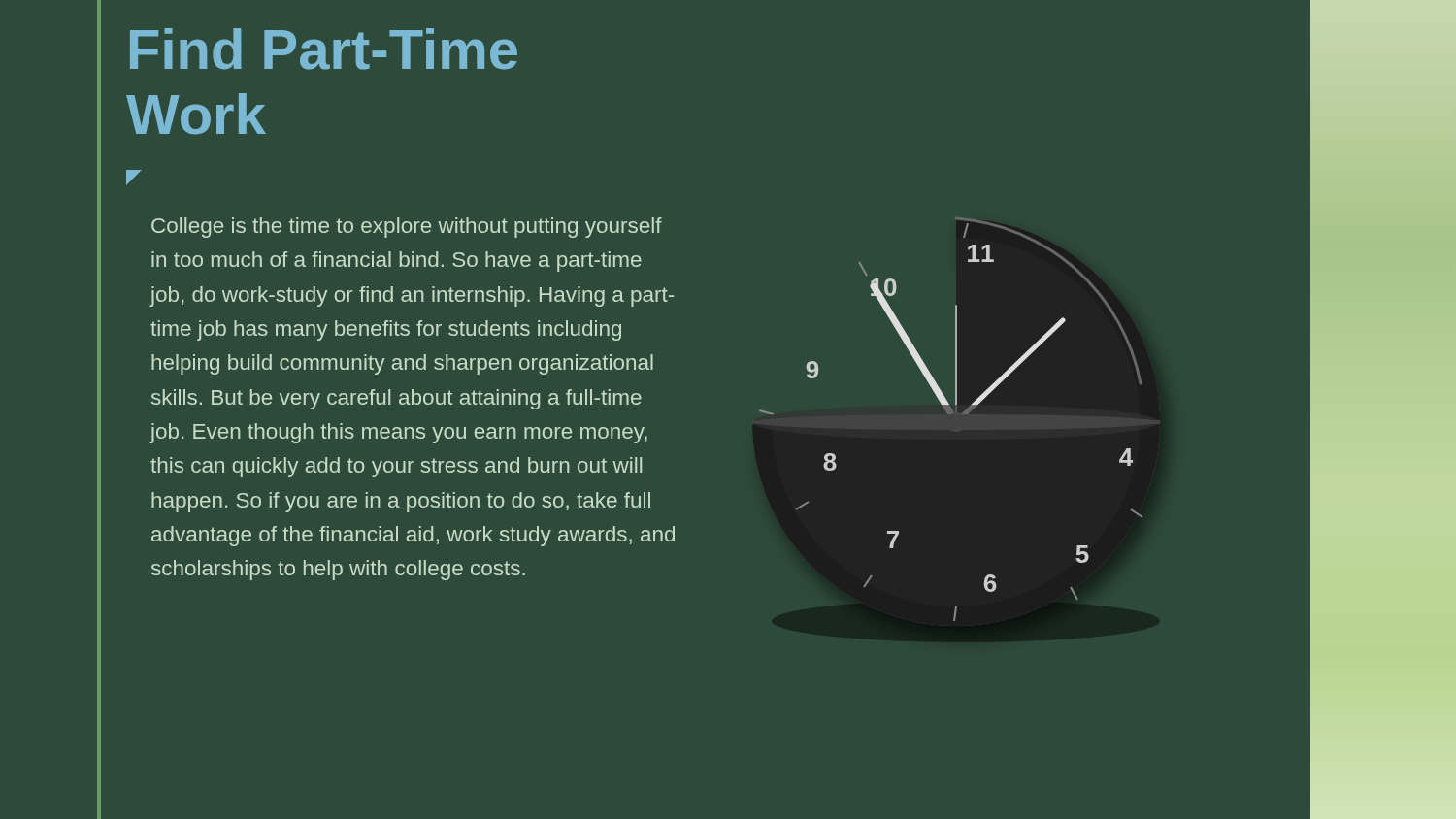Locate the title
Viewport: 1456px width, 819px height.
point(393,82)
